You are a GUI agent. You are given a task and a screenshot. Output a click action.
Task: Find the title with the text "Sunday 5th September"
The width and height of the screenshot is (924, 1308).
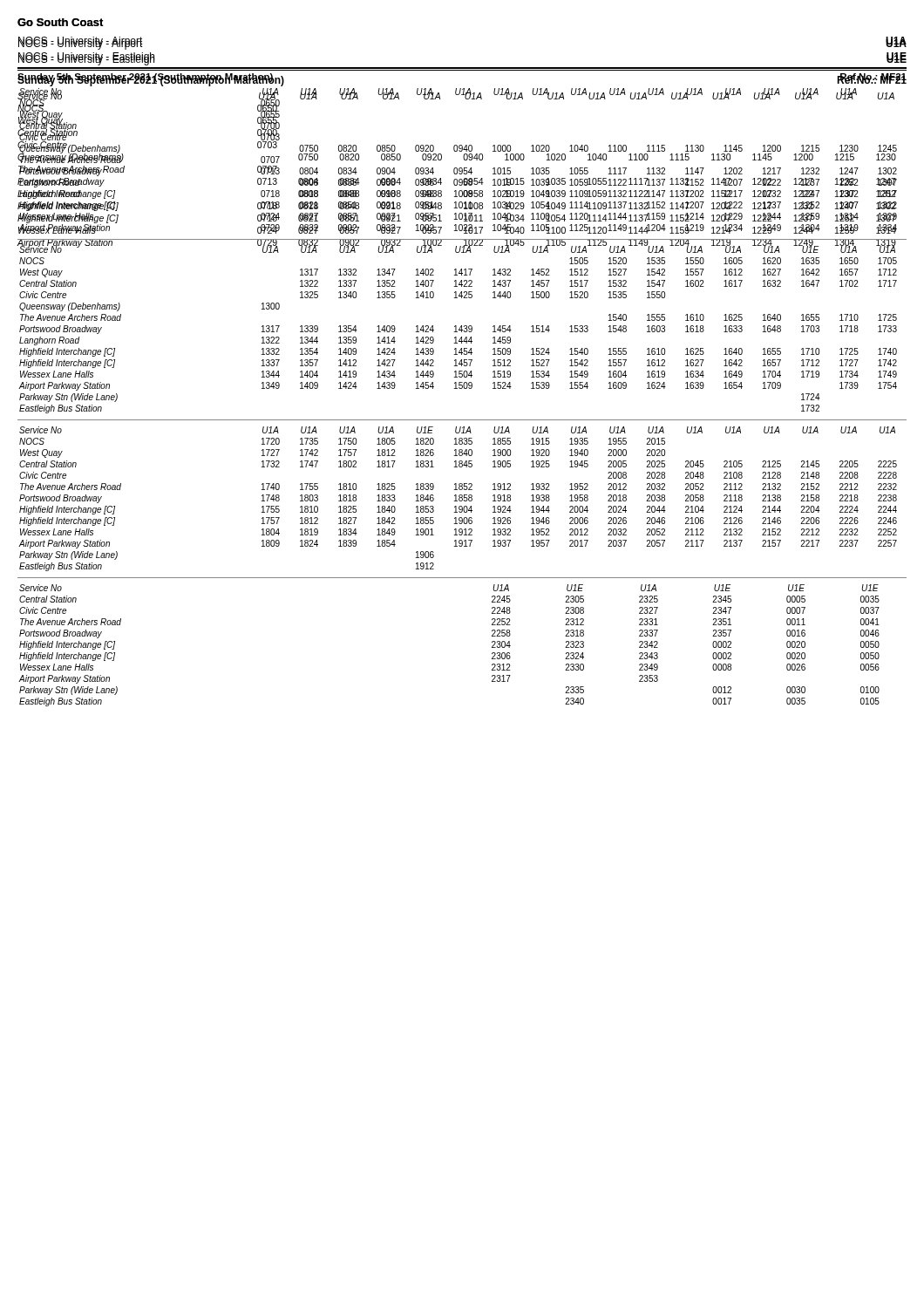point(151,80)
